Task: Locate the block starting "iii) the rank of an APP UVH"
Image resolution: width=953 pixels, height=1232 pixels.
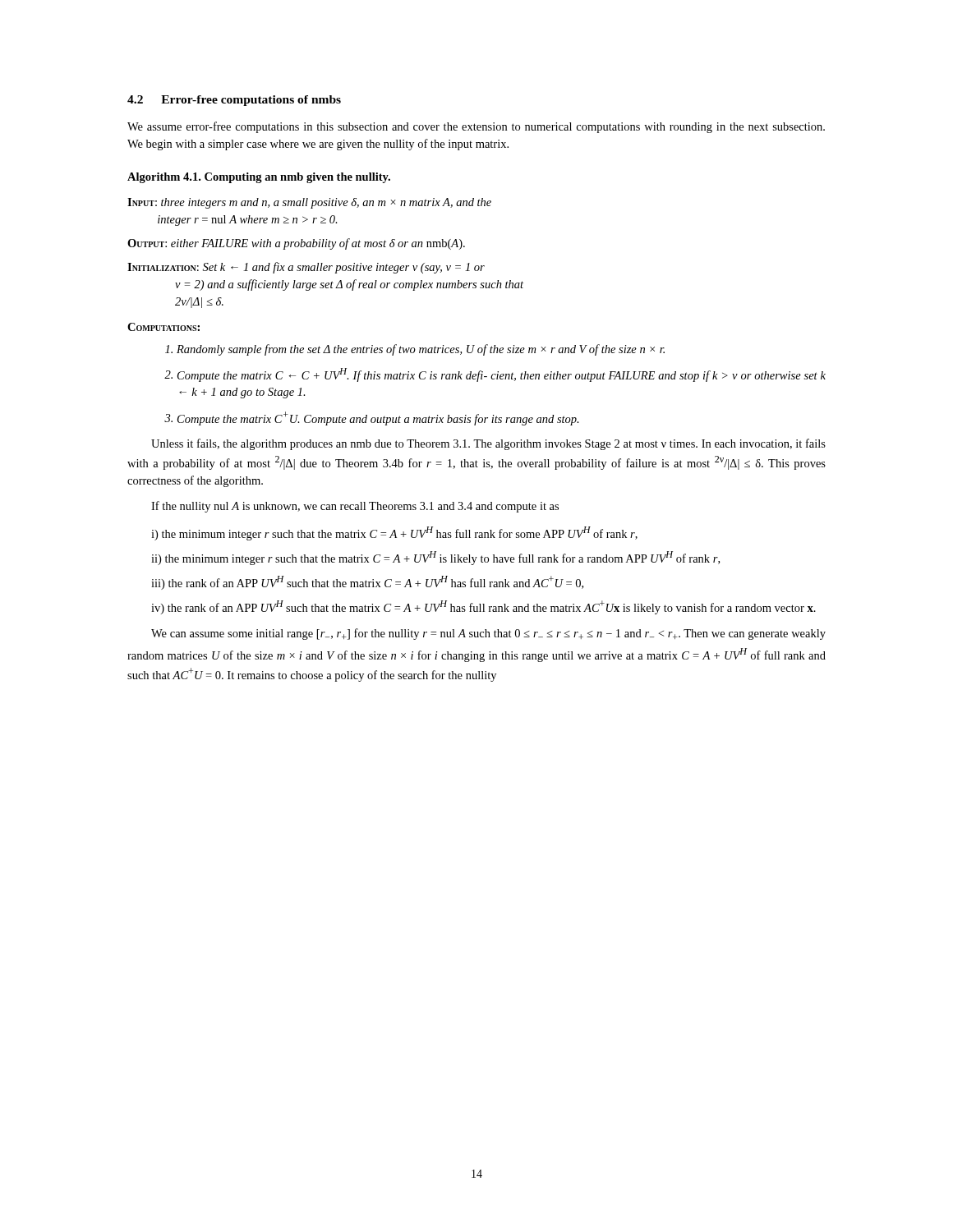Action: 368,581
